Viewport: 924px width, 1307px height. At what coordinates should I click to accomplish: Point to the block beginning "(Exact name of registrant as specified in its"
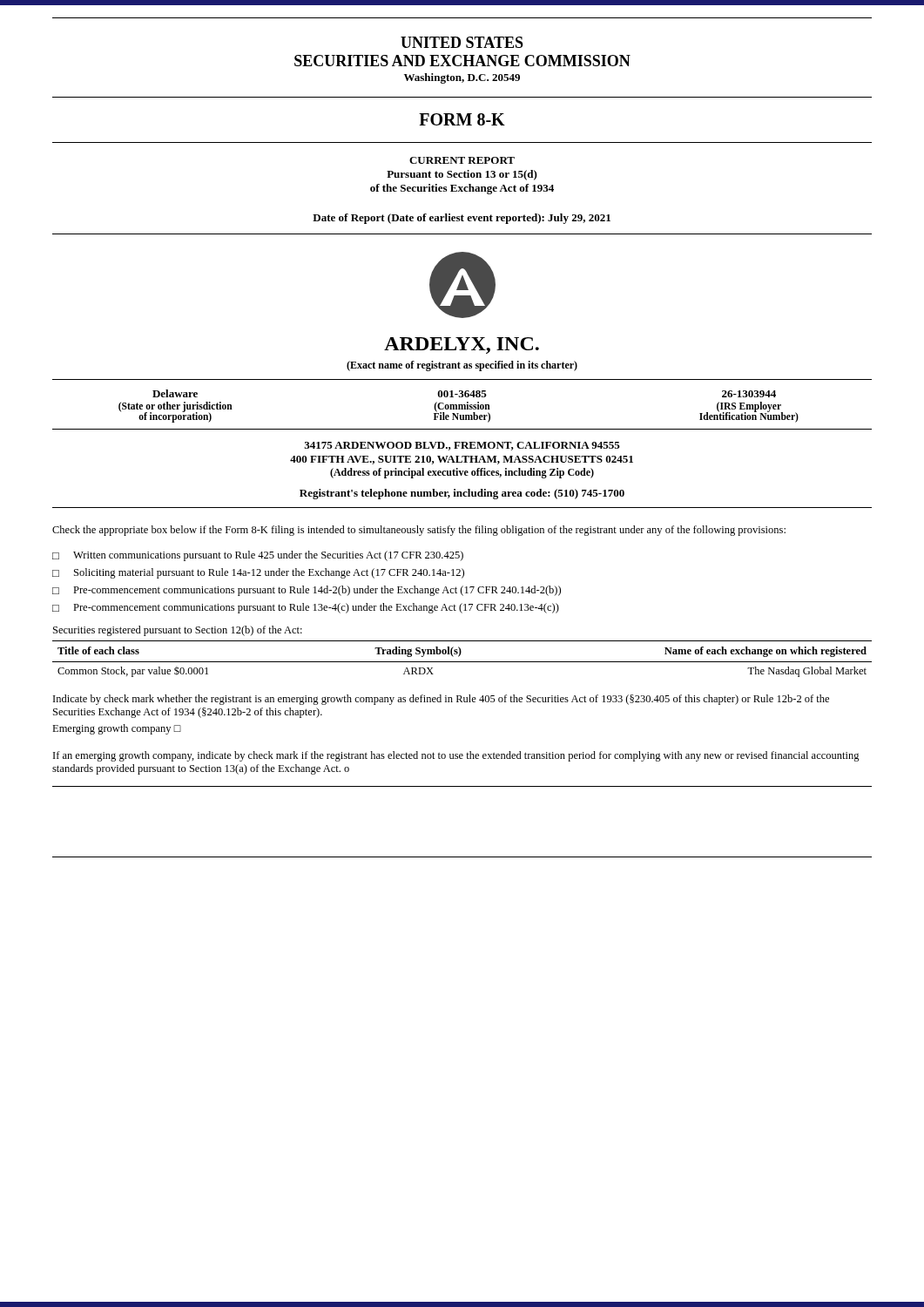(462, 365)
